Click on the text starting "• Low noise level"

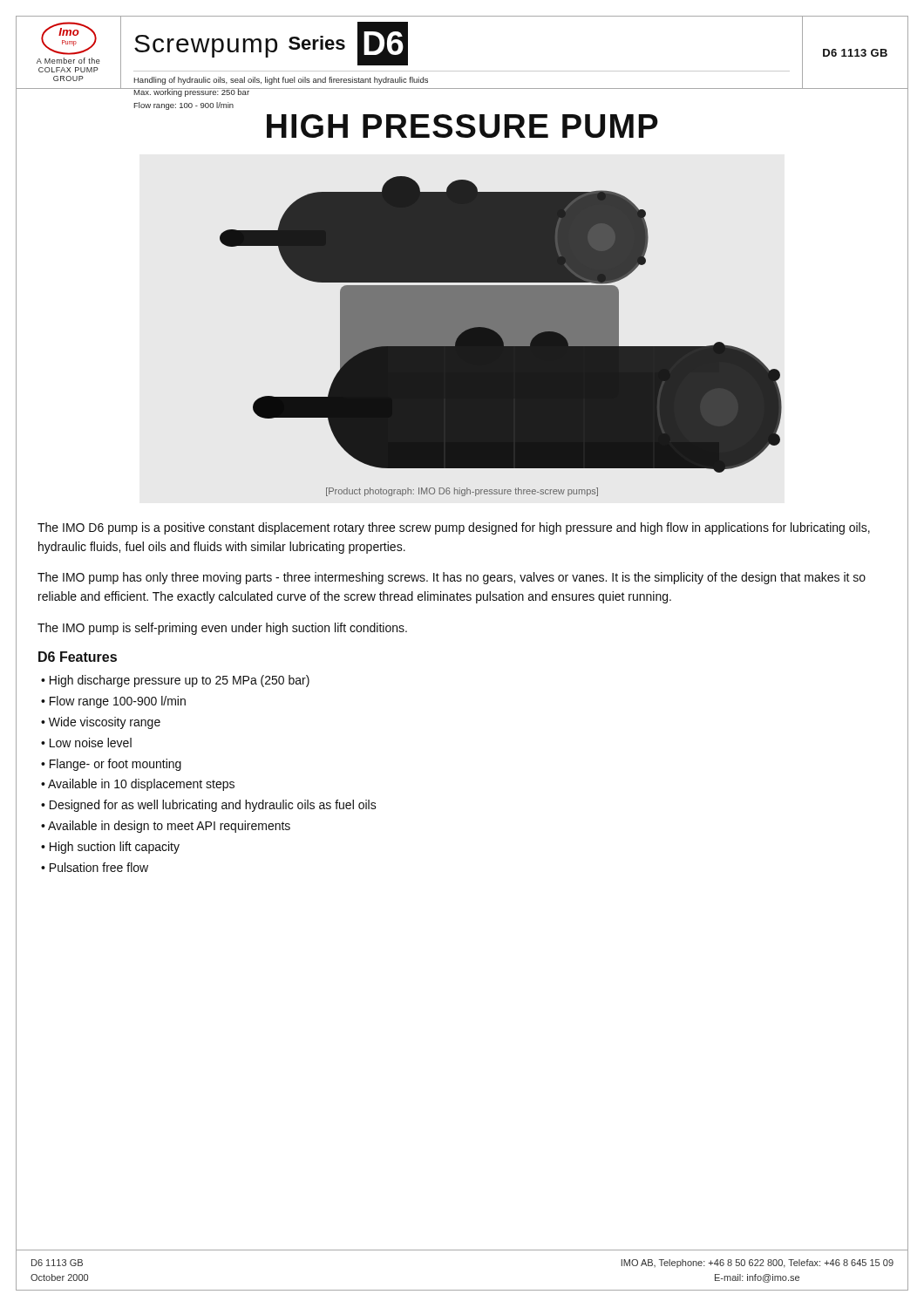[x=86, y=743]
